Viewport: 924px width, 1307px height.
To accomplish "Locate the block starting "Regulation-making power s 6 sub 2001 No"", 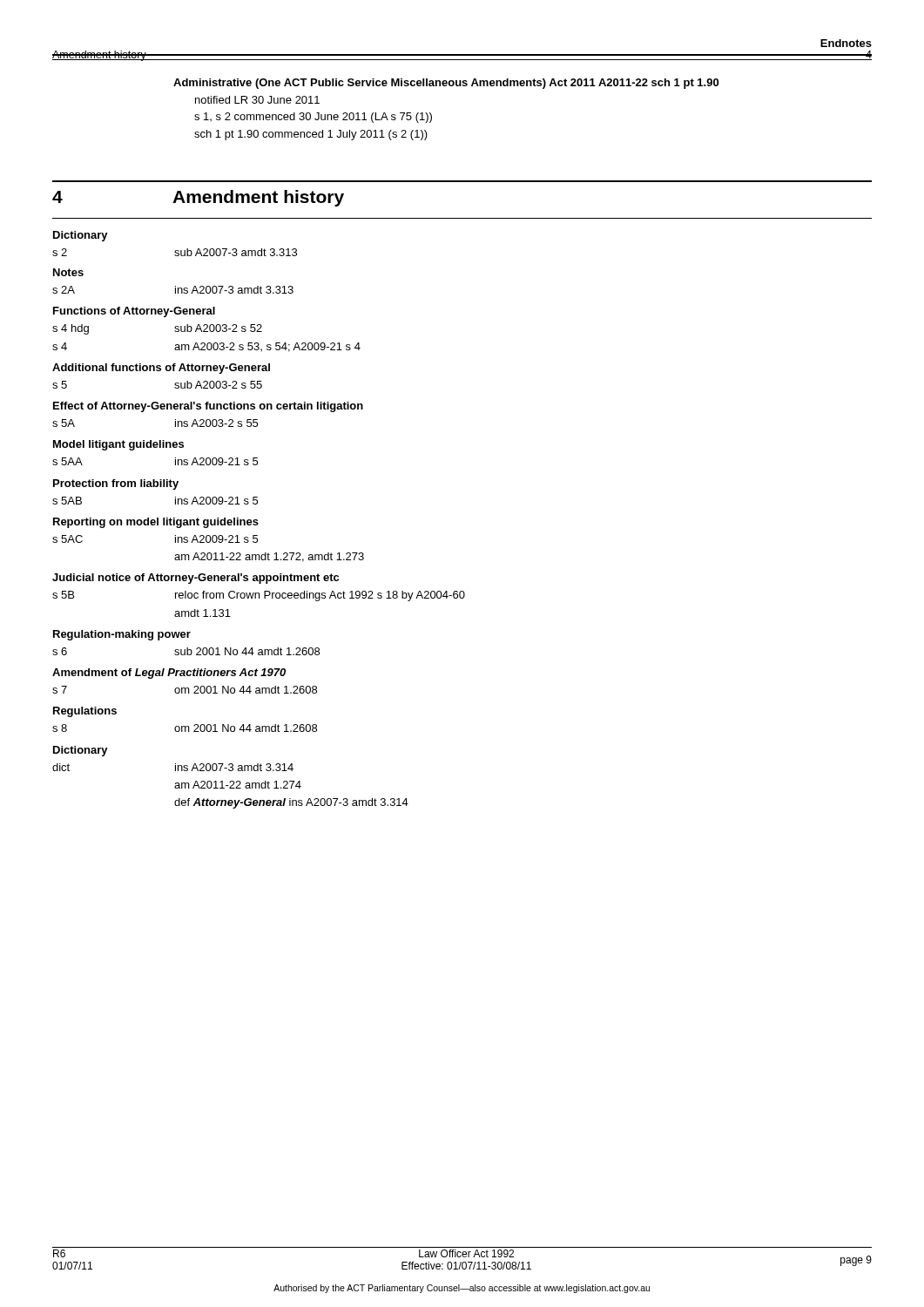I will click(x=122, y=635).
